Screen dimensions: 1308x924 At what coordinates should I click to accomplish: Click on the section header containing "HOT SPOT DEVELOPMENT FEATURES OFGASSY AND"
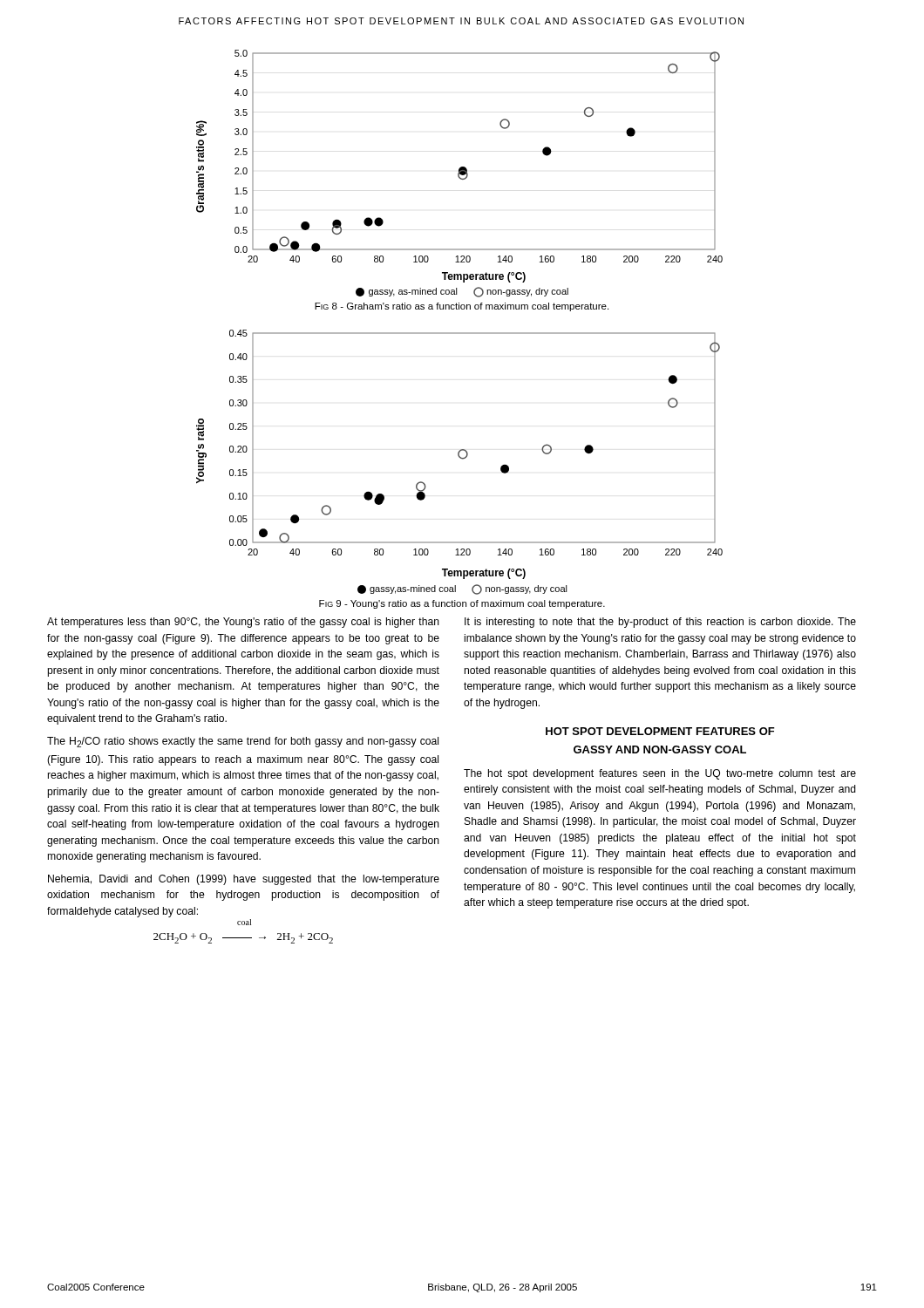pos(660,740)
